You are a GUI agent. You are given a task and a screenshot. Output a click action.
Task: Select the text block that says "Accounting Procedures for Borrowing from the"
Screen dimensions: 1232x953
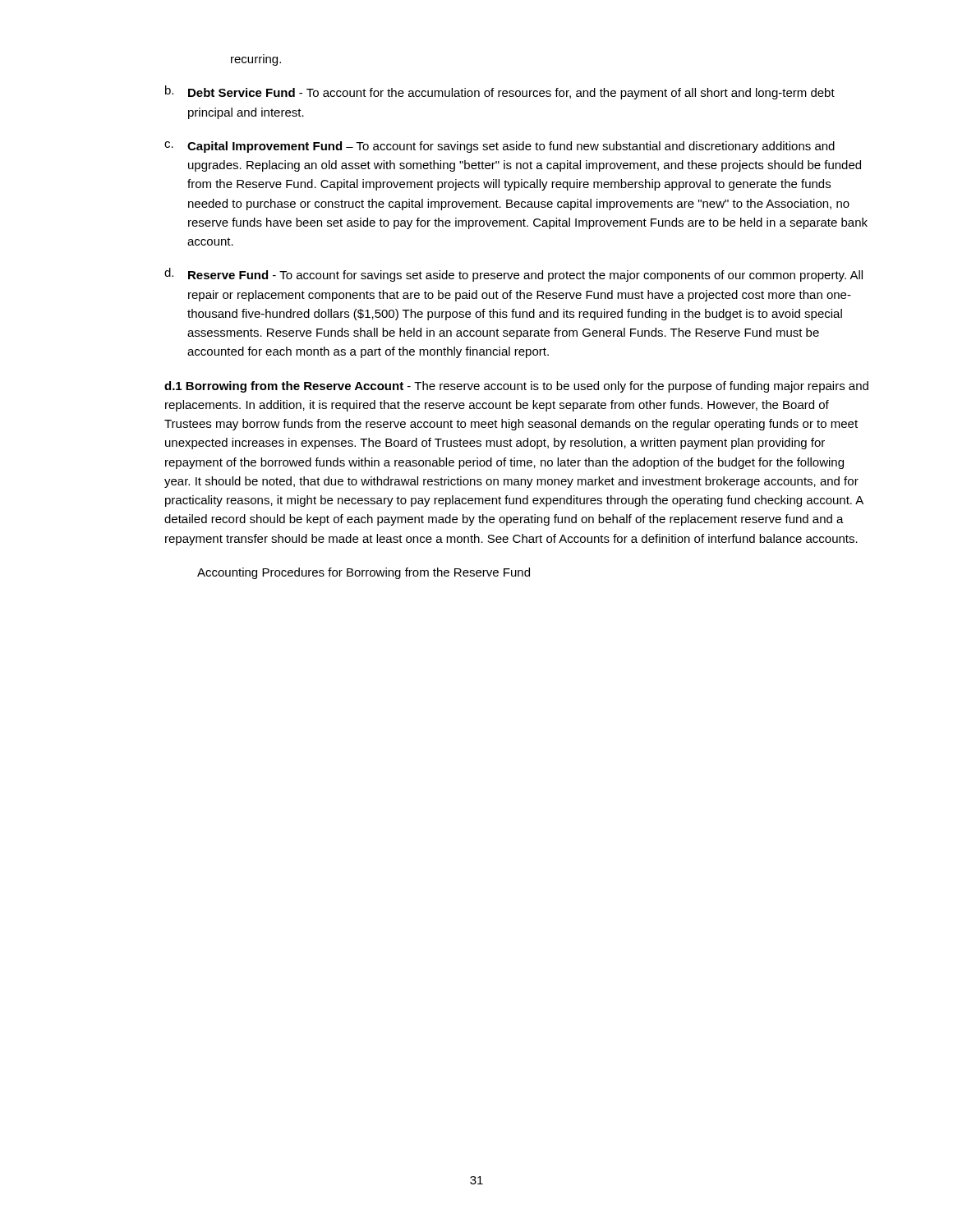click(364, 572)
